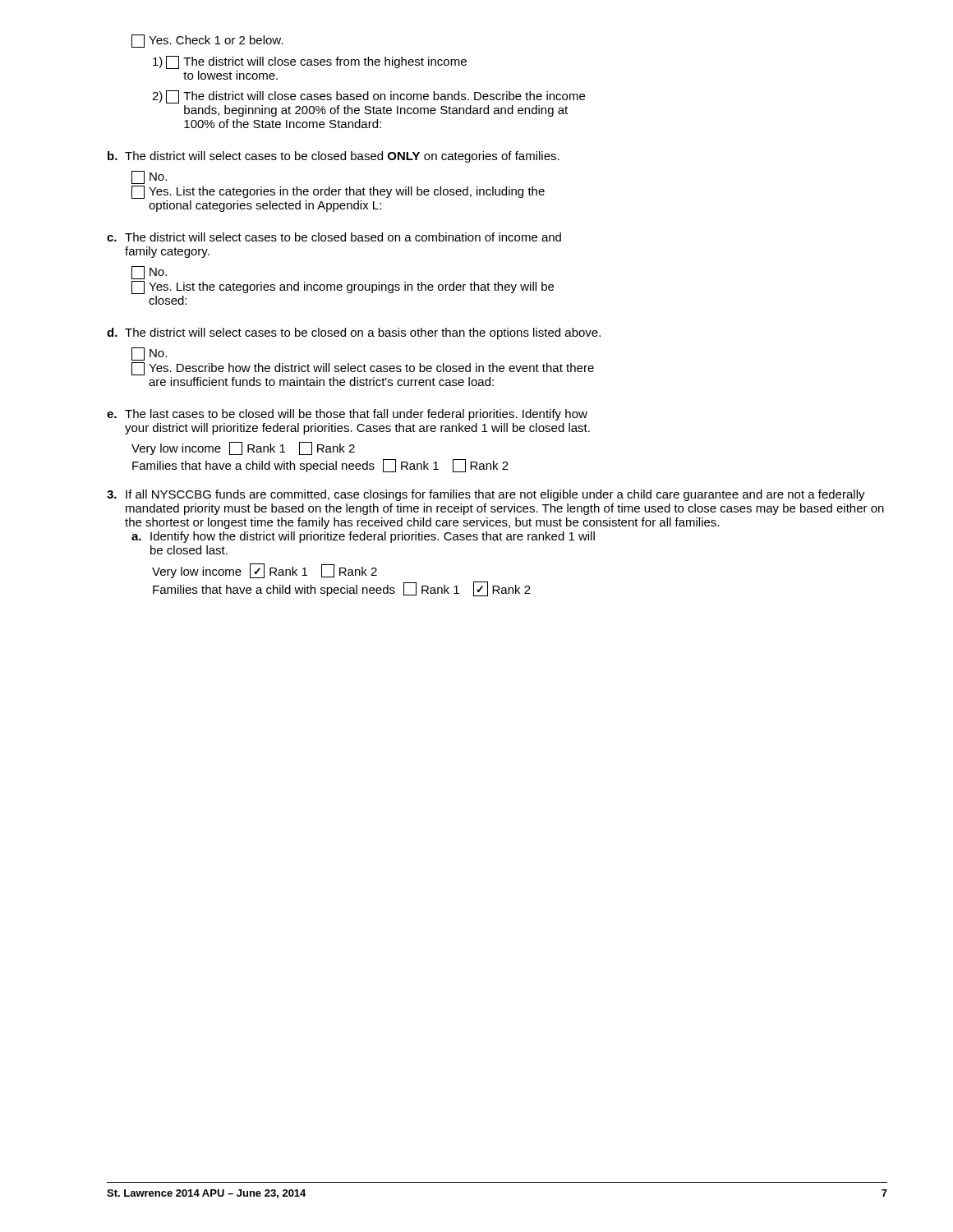Click on the element starting "c. The district will"
953x1232 pixels.
point(334,244)
